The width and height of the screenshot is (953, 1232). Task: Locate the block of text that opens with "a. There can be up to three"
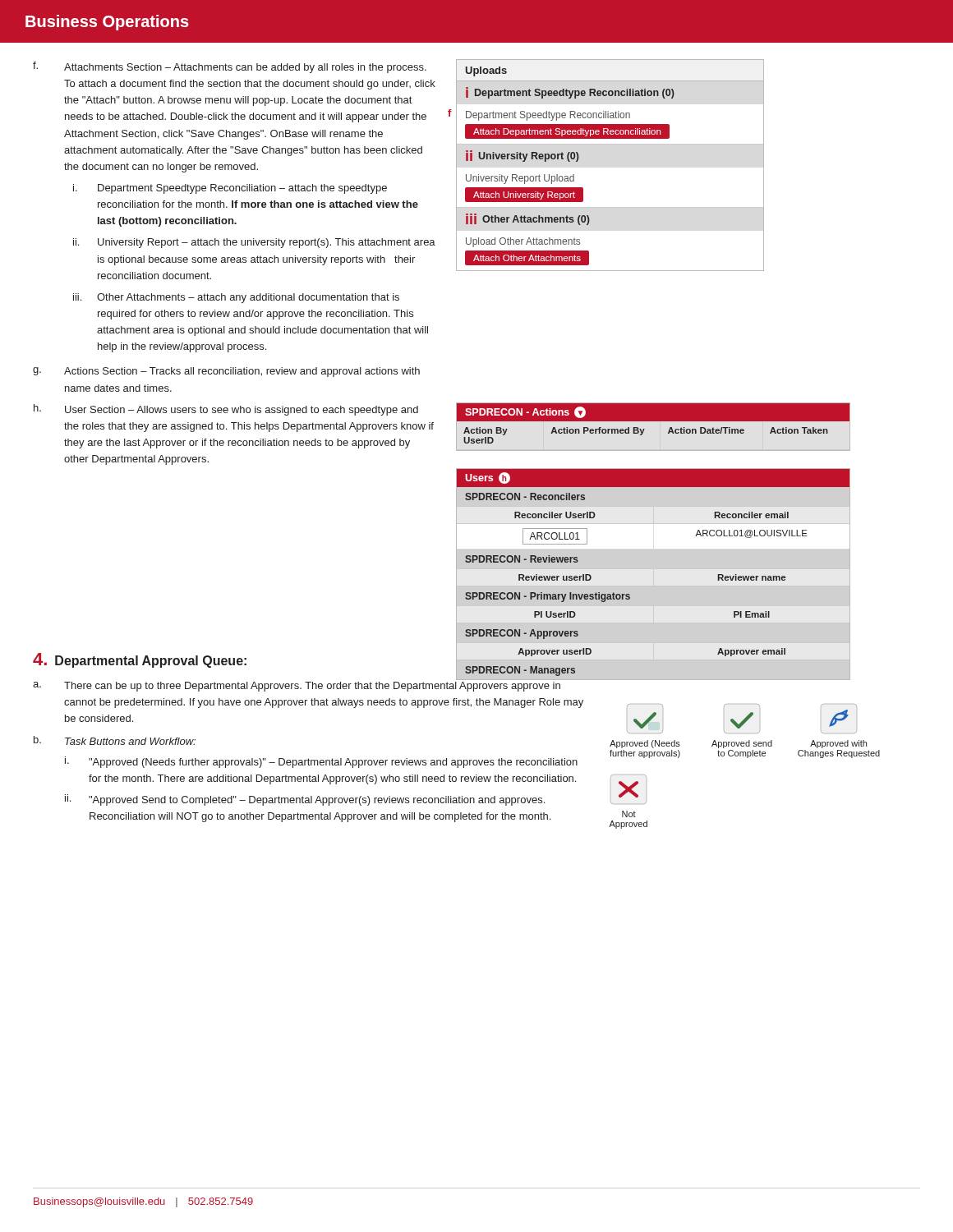coord(312,702)
